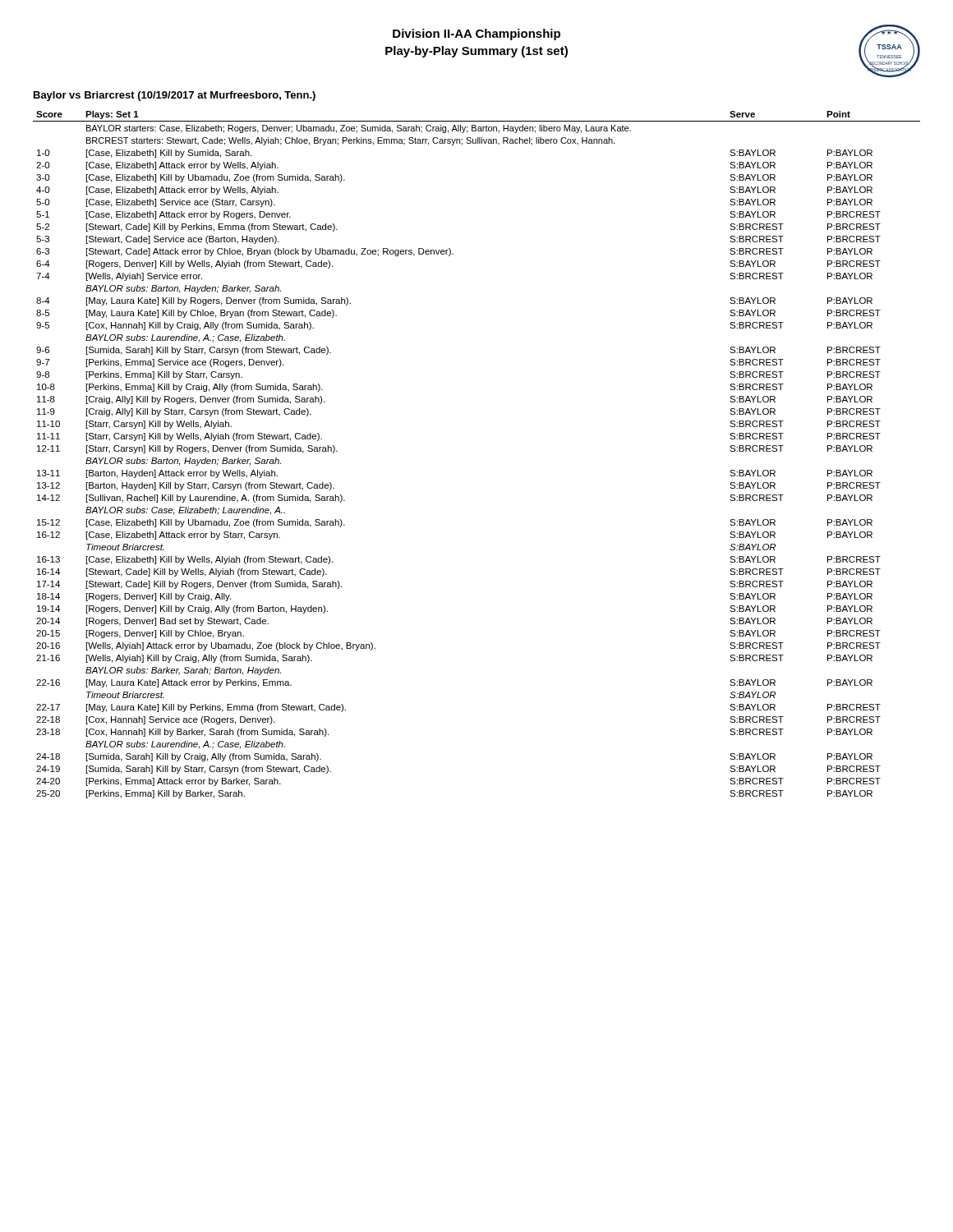Select the table
This screenshot has height=1232, width=953.
click(476, 453)
